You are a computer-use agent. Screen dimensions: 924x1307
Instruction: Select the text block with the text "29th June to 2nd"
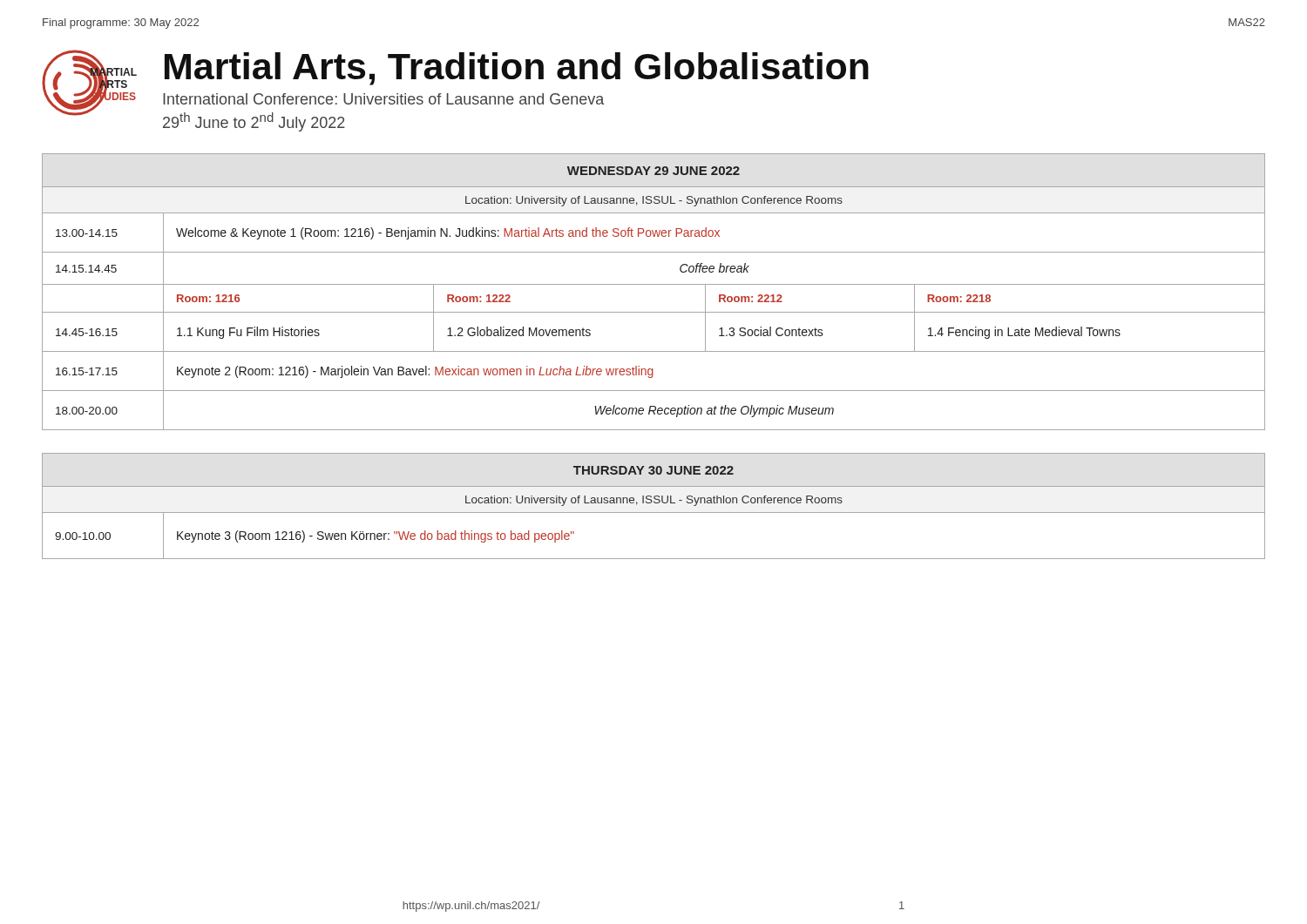[254, 121]
